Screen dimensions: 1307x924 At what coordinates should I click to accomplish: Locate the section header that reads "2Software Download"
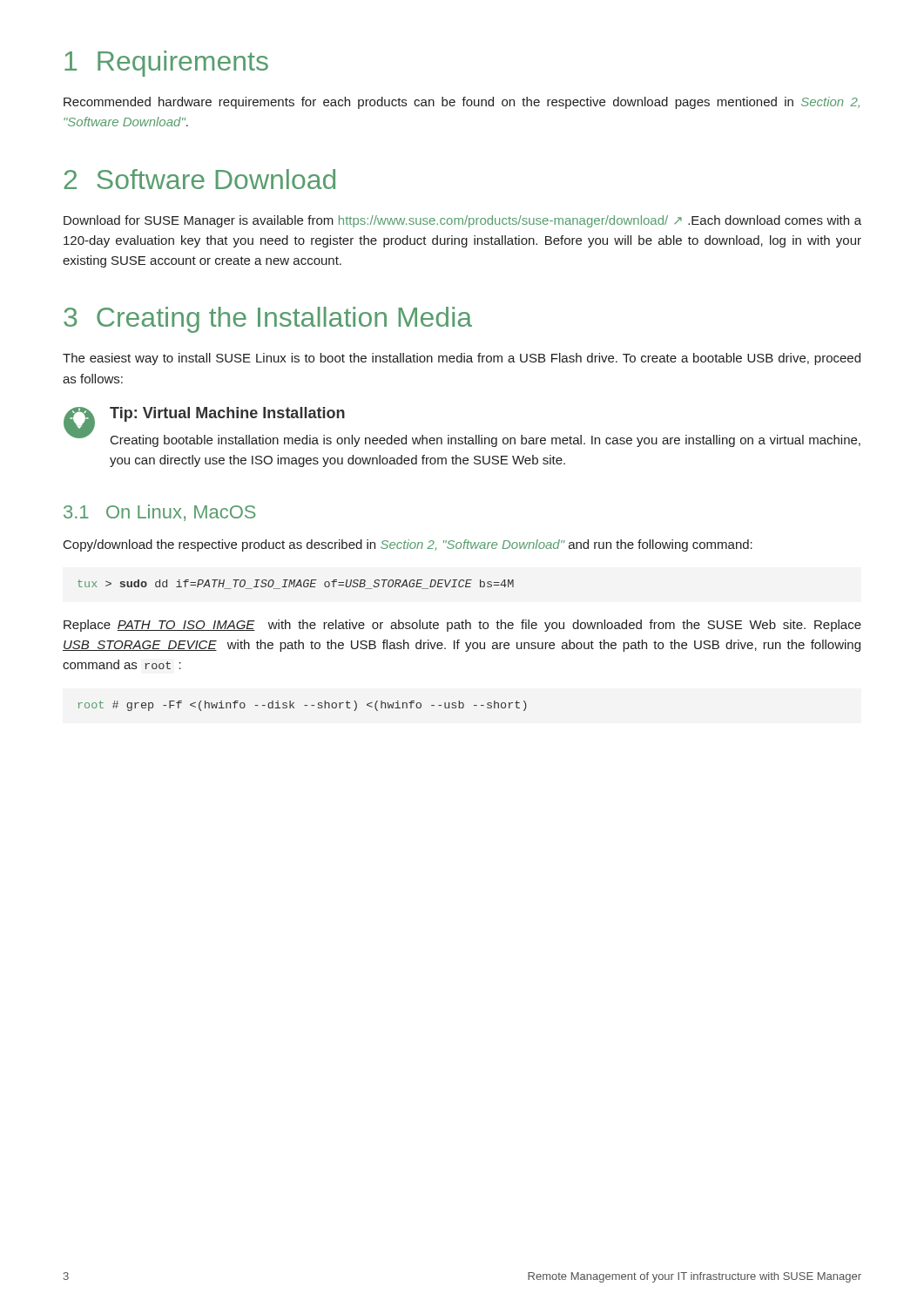pos(199,179)
